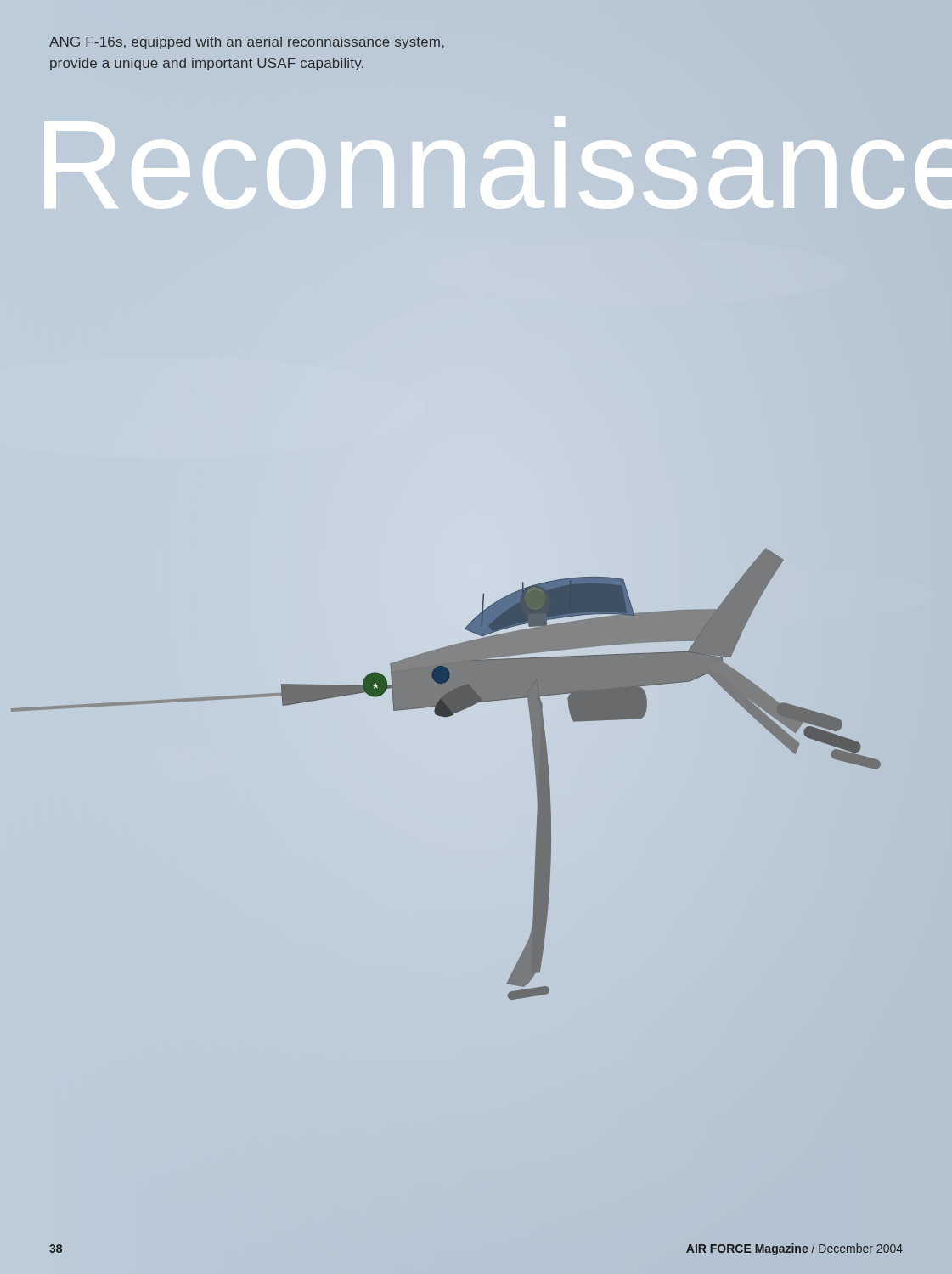Find the element starting "ANG F-16s, equipped with"

click(247, 53)
